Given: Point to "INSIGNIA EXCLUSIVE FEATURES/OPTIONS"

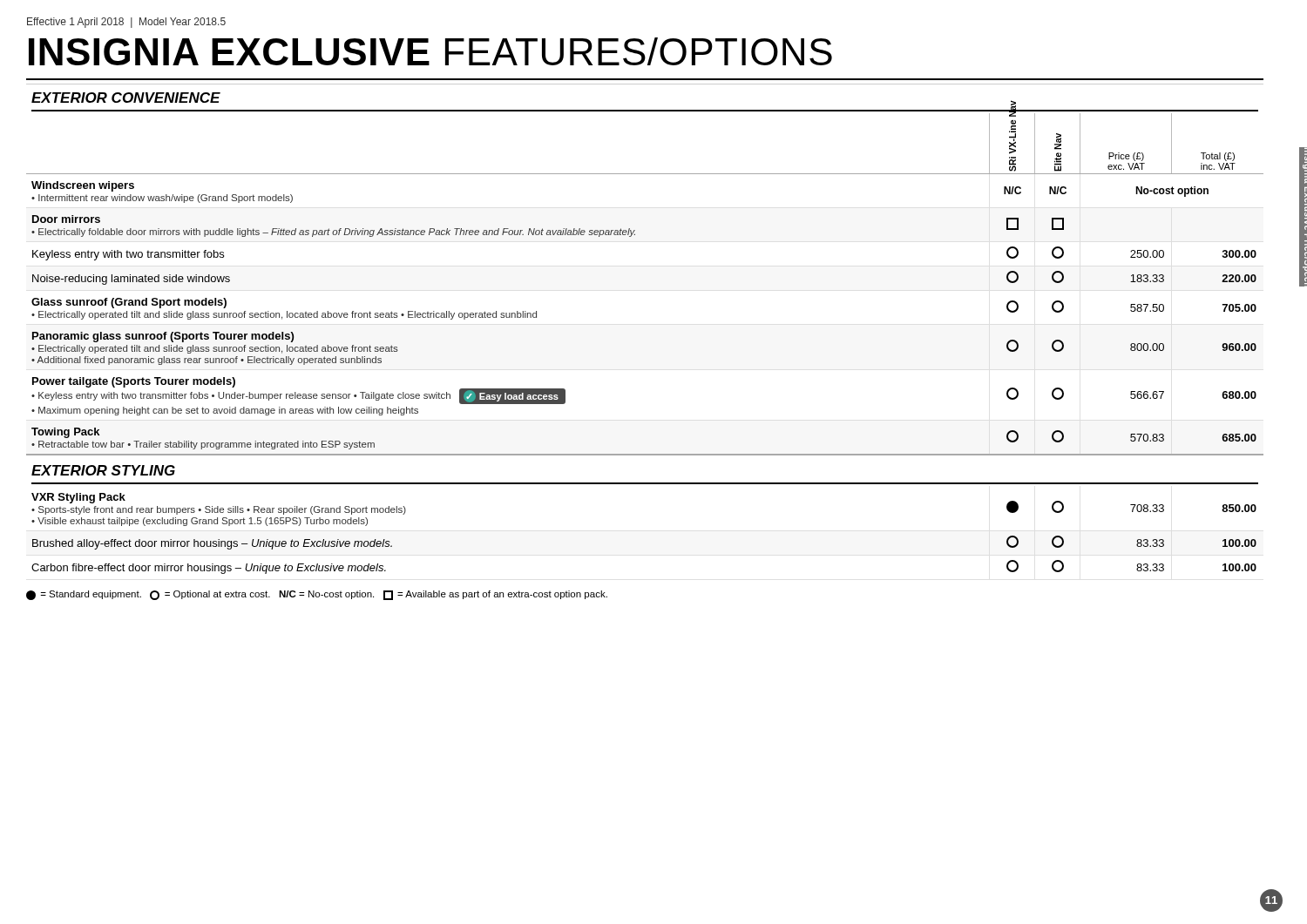Looking at the screenshot, I should [430, 52].
